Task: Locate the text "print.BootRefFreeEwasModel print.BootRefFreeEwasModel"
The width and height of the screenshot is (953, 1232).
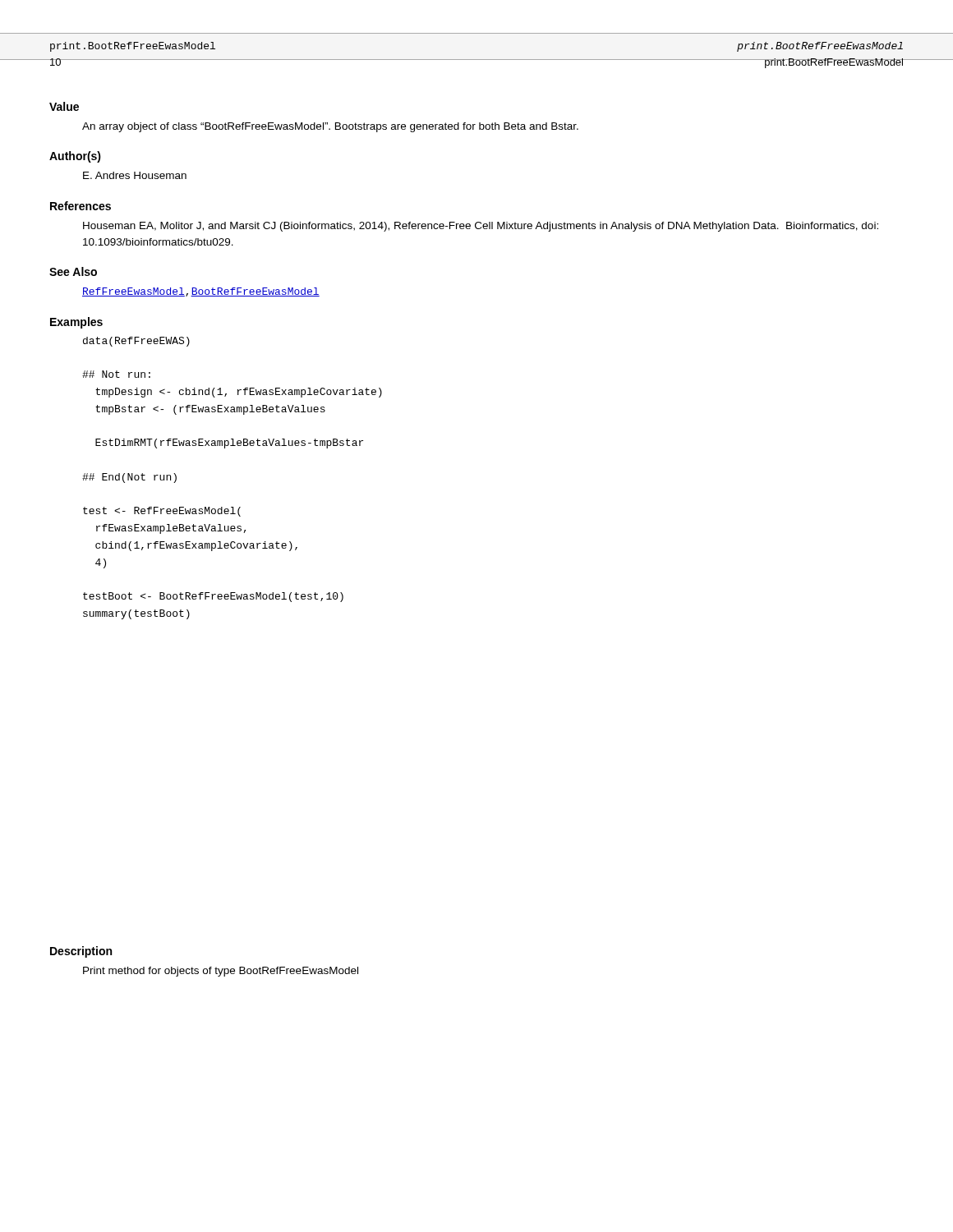Action: coord(129,46)
